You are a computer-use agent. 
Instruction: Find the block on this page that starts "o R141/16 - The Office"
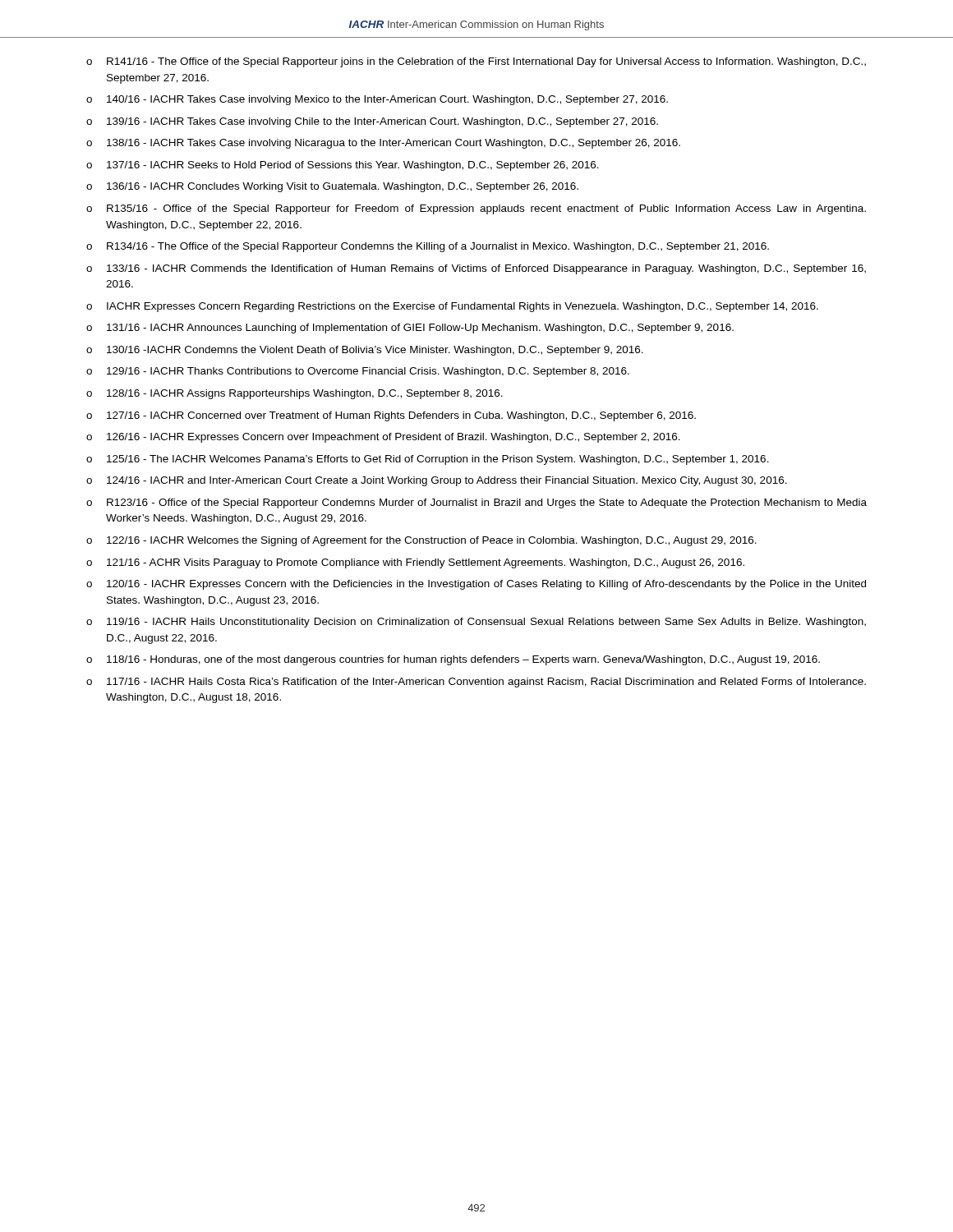point(476,379)
